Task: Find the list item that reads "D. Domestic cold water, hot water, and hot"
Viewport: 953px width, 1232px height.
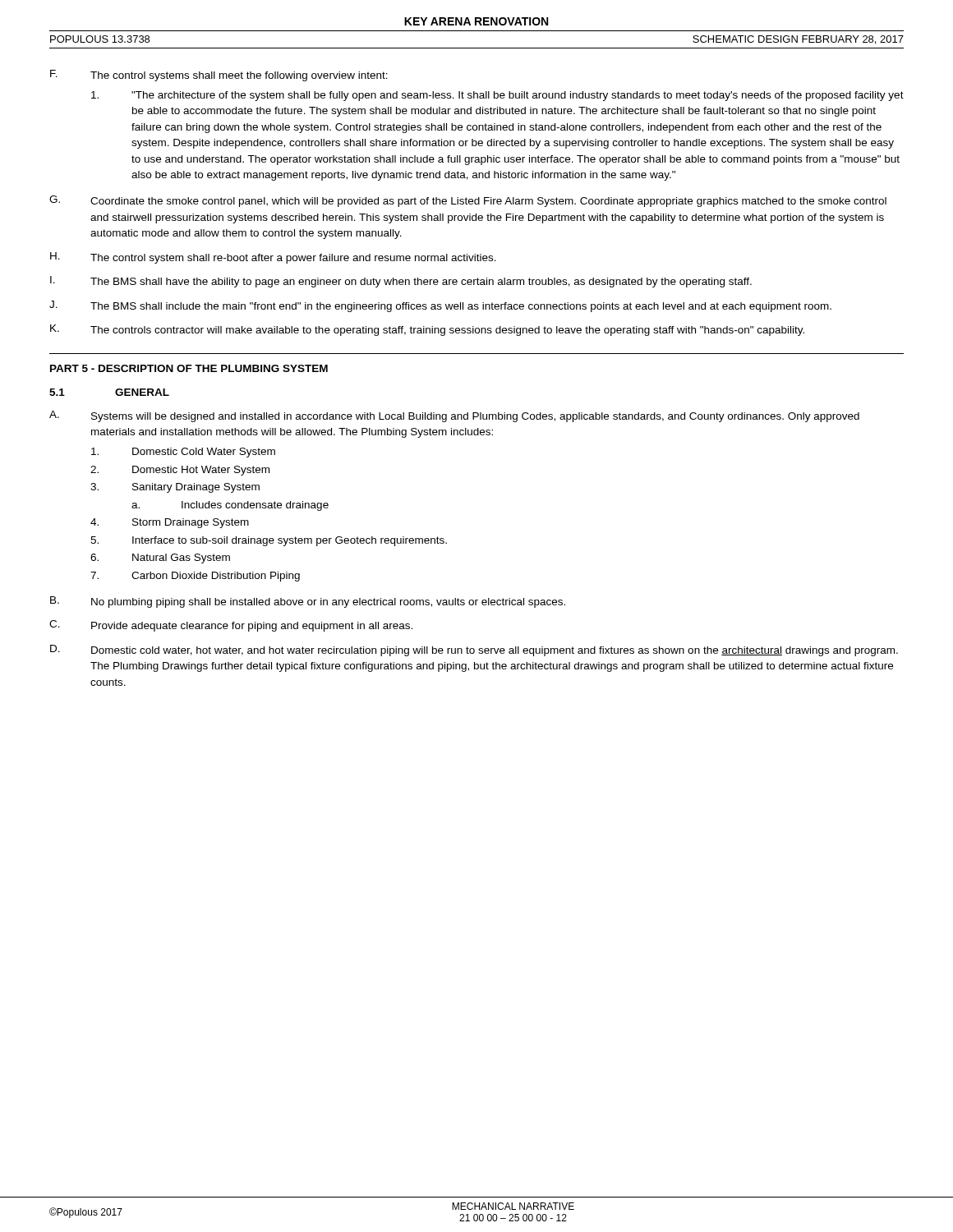Action: coord(476,666)
